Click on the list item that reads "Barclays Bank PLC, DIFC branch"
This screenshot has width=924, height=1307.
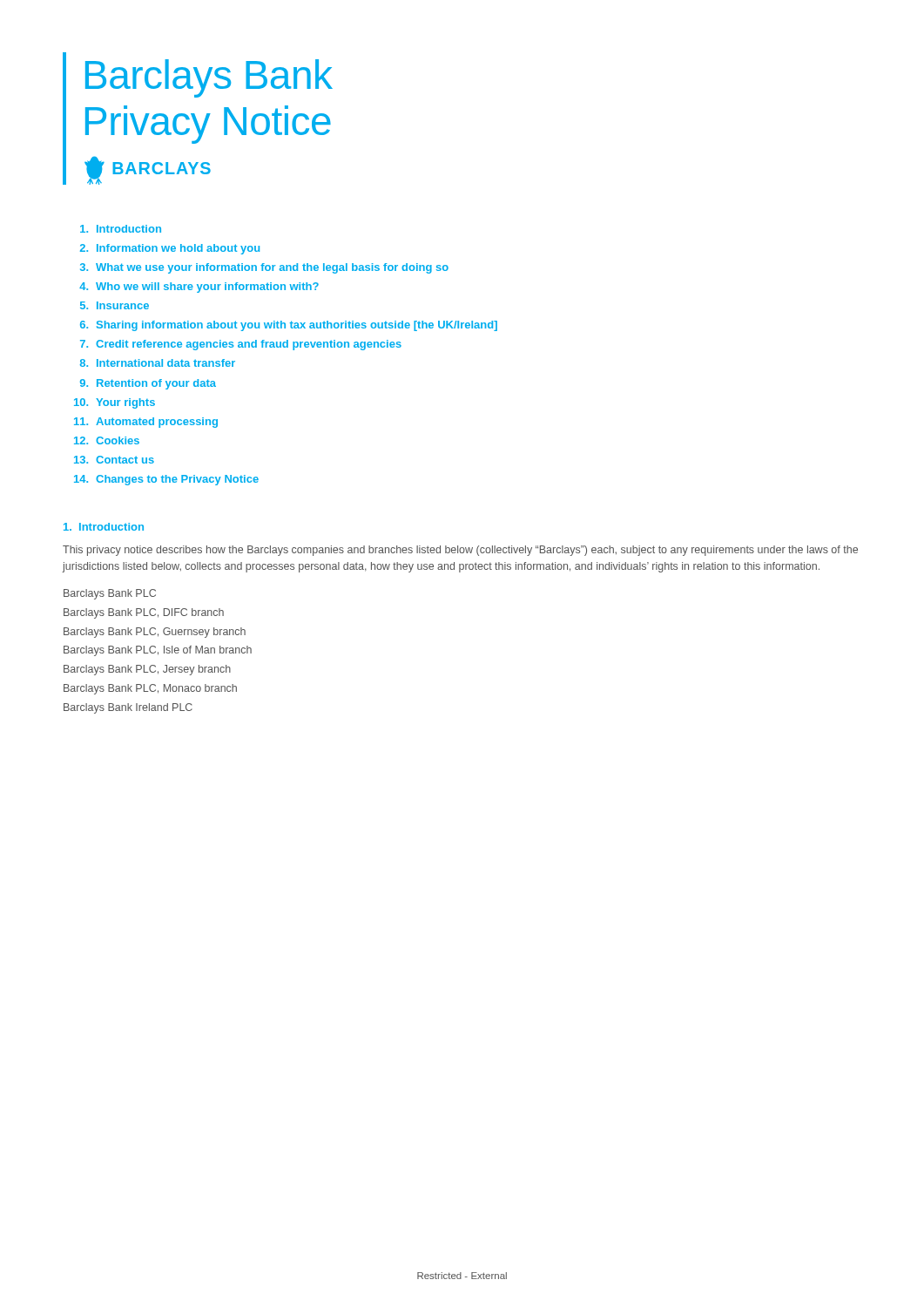coord(143,612)
